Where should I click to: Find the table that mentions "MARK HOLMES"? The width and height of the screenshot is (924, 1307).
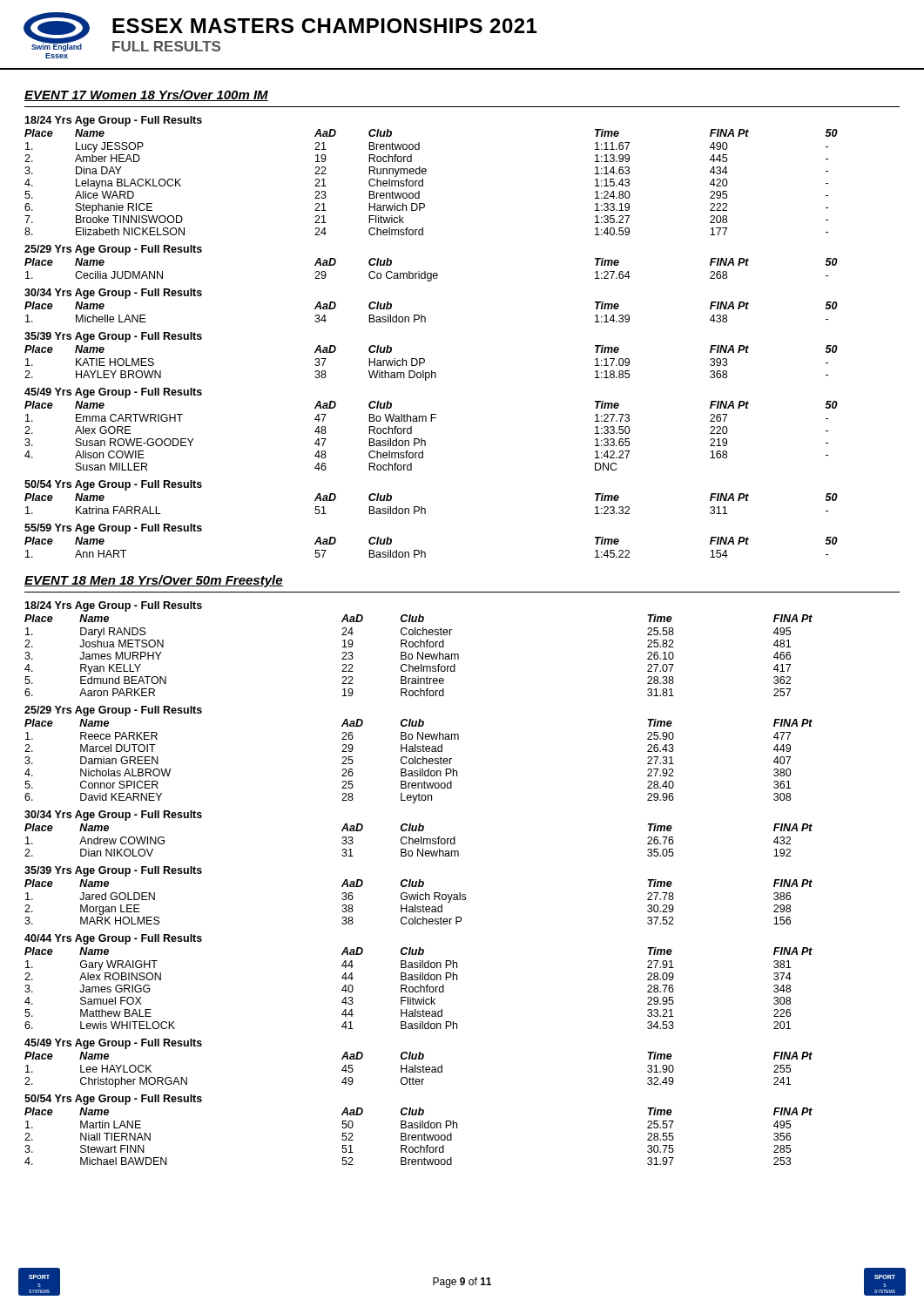[462, 902]
